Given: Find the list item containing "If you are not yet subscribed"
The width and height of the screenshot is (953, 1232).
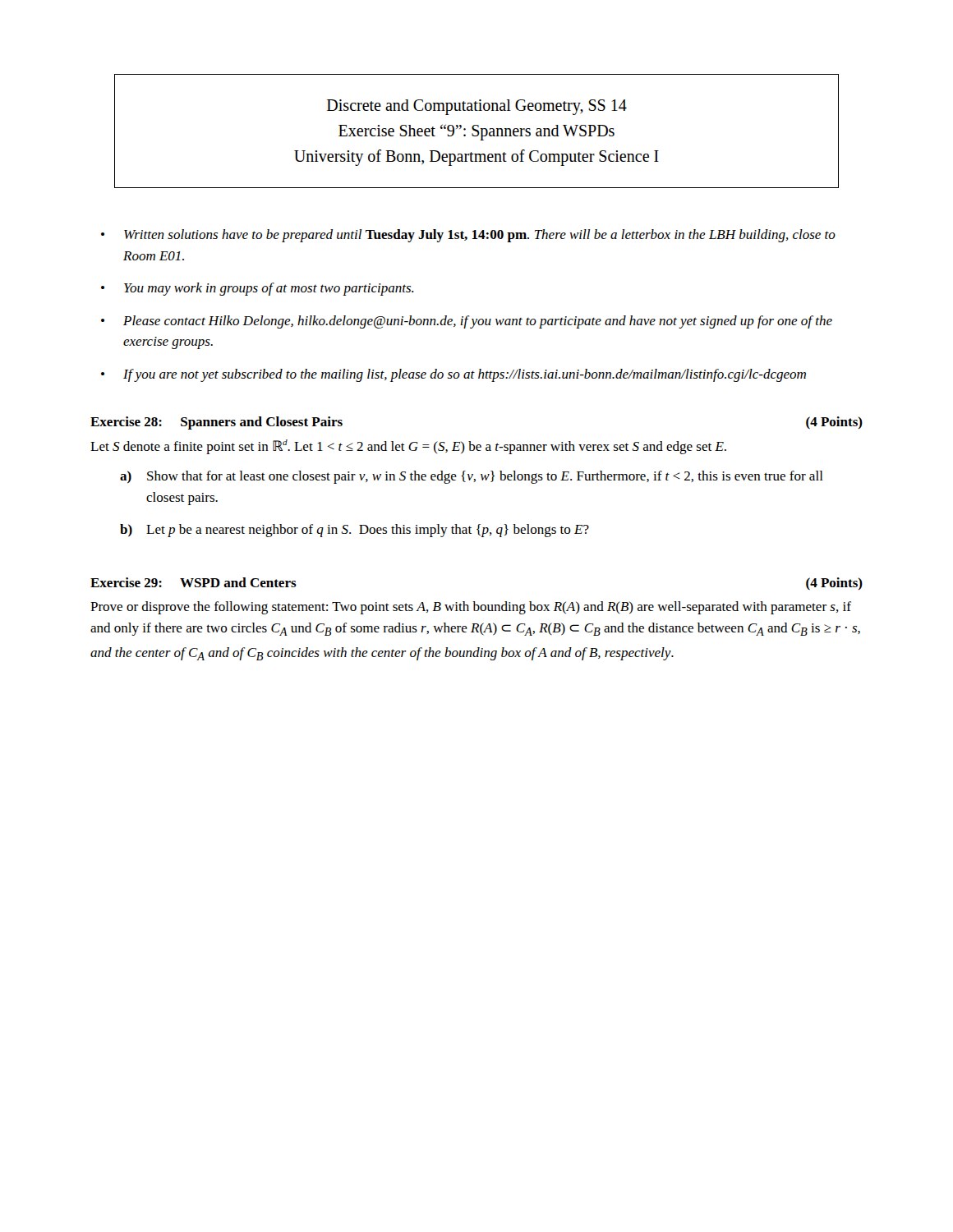Looking at the screenshot, I should [465, 374].
